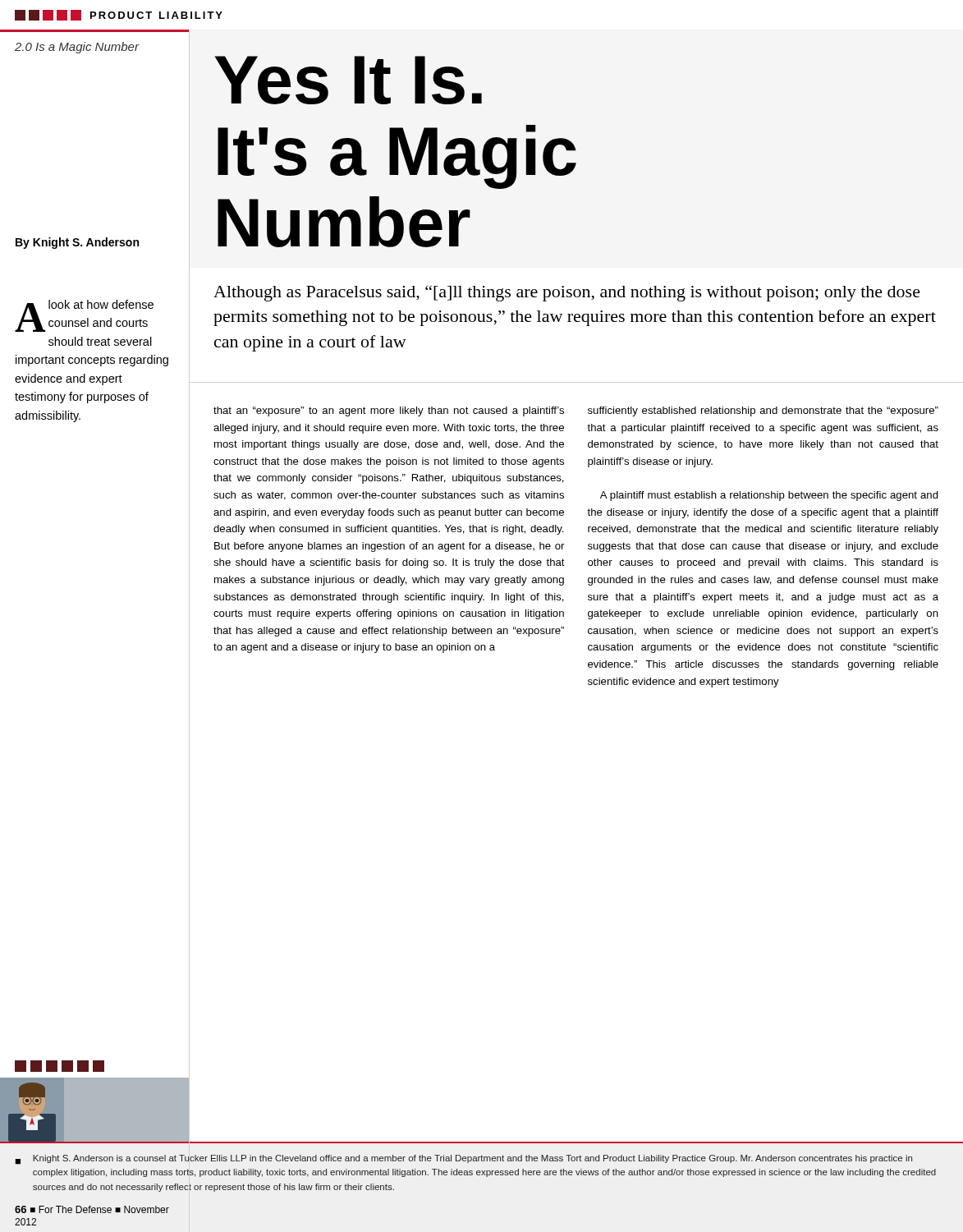Navigate to the passage starting "that an “exposure” to an"
The width and height of the screenshot is (963, 1232).
389,529
